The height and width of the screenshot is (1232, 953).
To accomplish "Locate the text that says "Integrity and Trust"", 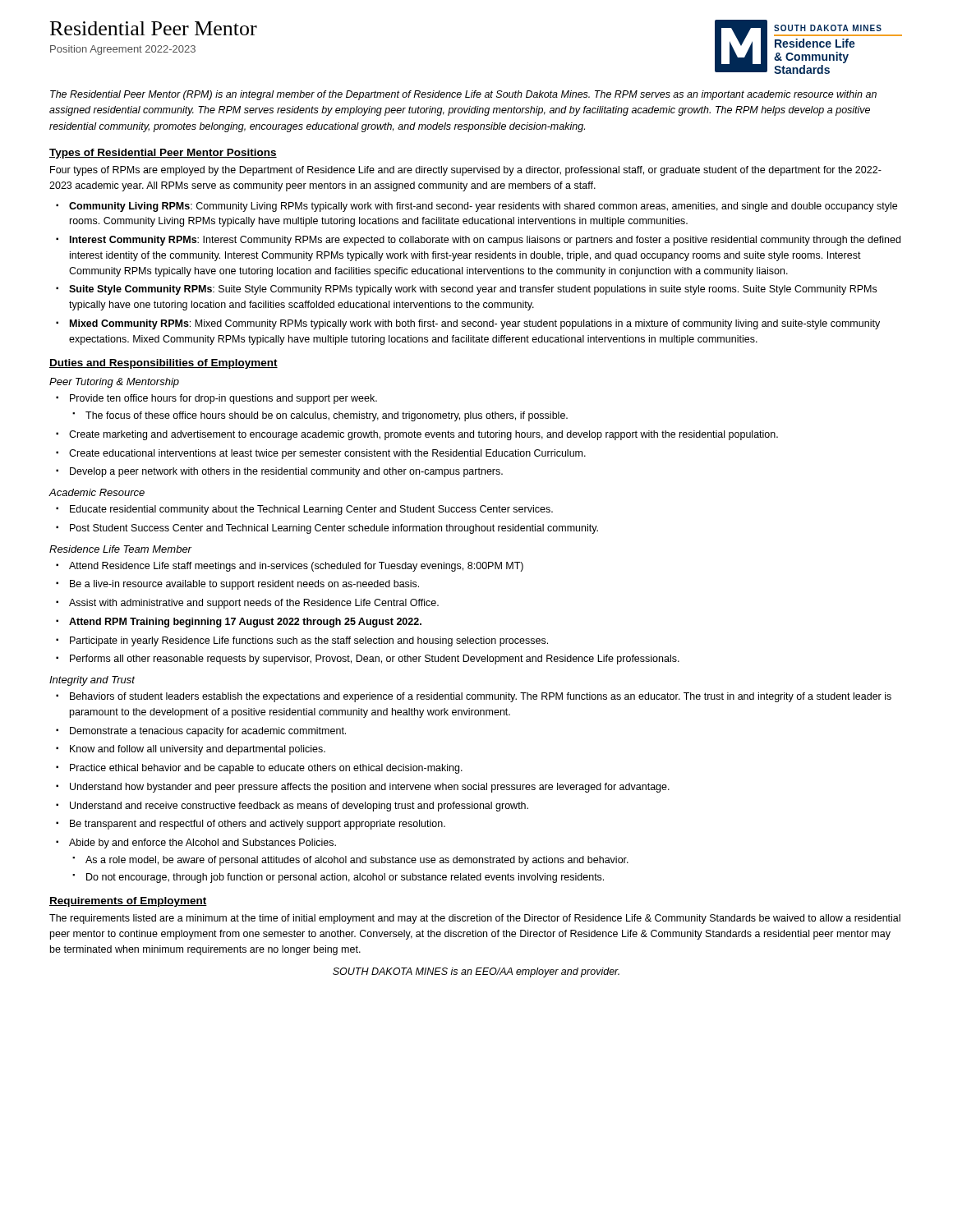I will [x=92, y=680].
